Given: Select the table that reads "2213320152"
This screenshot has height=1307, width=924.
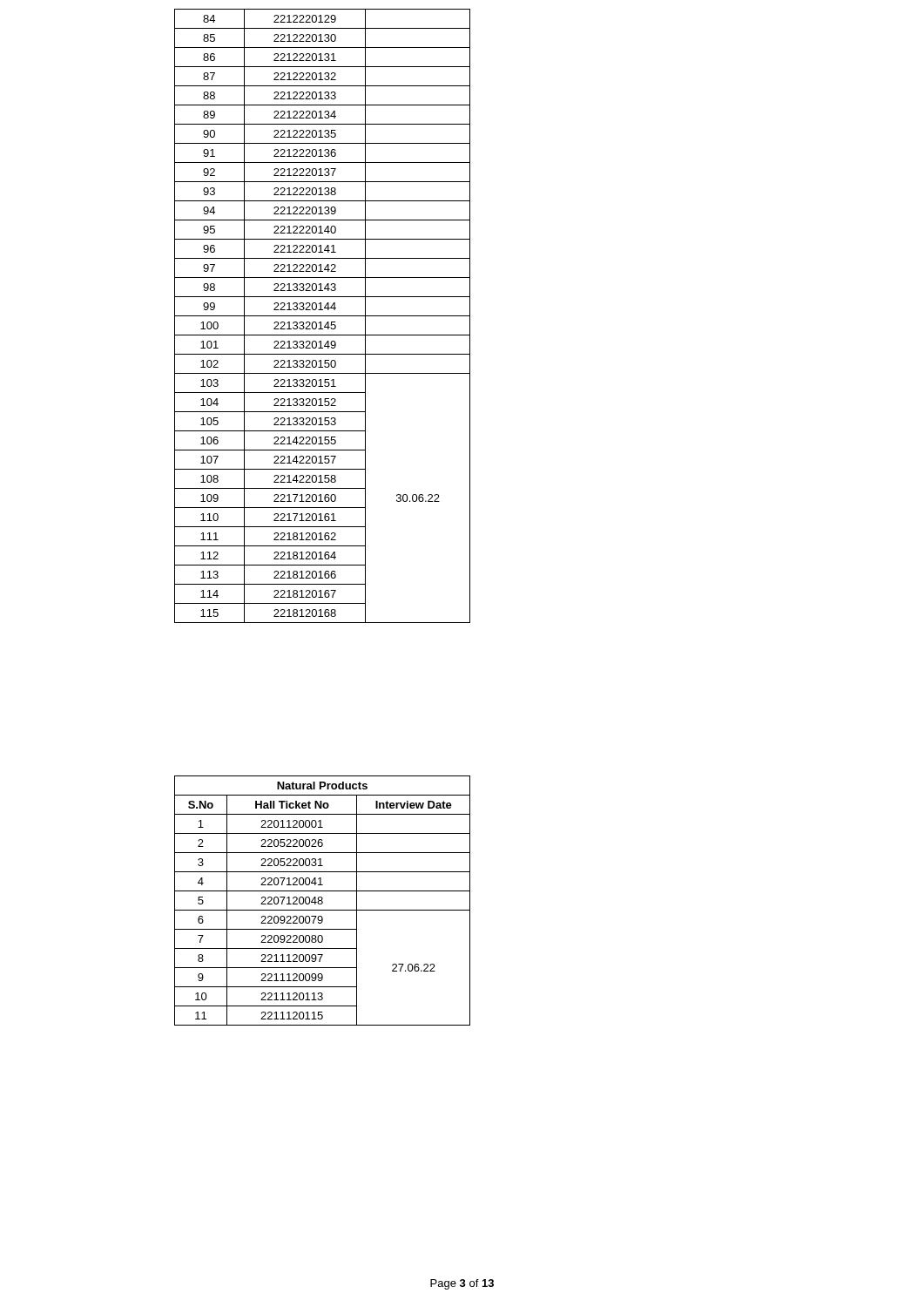Looking at the screenshot, I should click(x=322, y=316).
